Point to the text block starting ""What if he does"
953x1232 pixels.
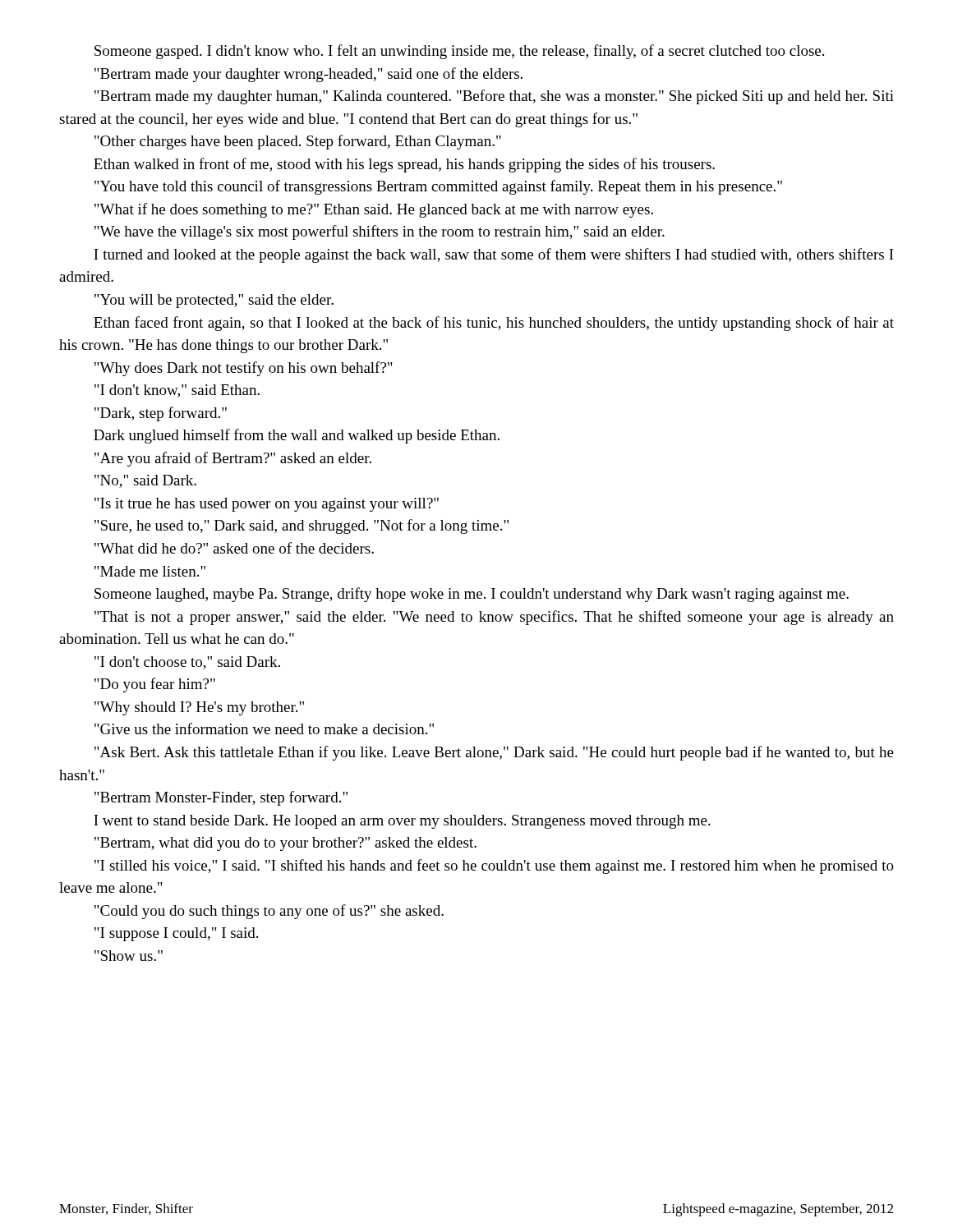click(x=476, y=209)
